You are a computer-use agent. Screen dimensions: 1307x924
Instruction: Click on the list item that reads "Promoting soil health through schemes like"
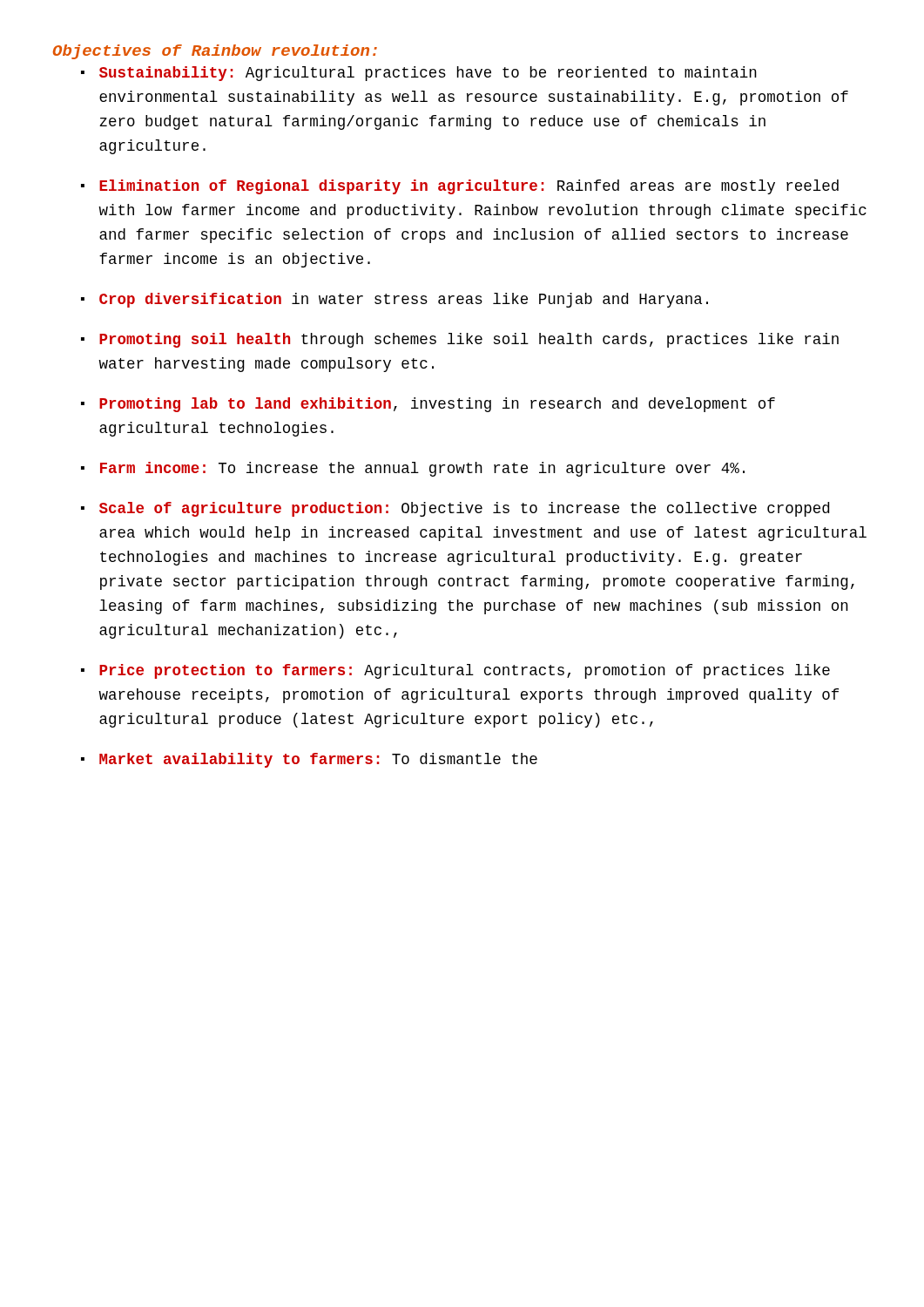tap(485, 352)
